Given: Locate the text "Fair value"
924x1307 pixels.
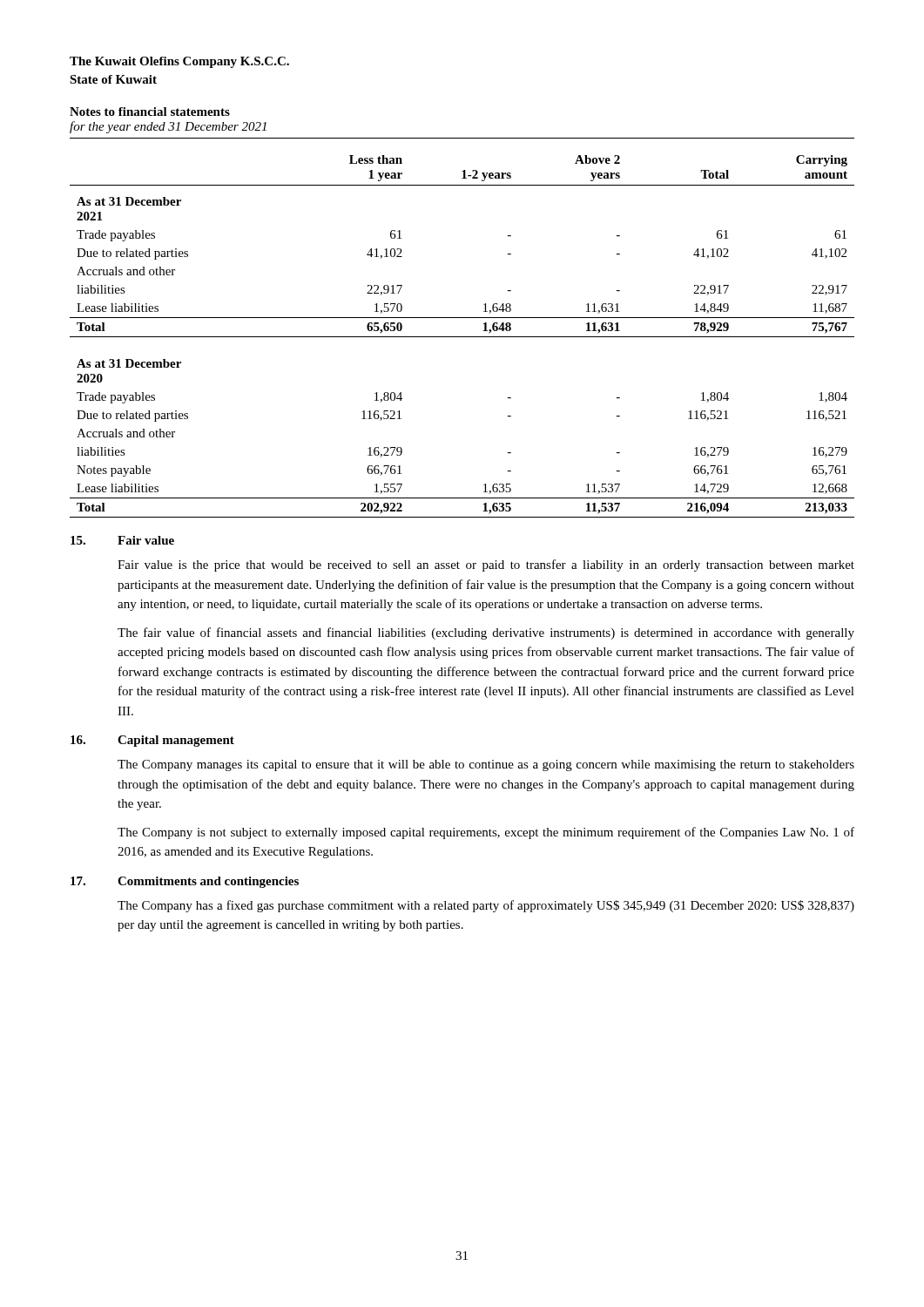Looking at the screenshot, I should (x=146, y=540).
